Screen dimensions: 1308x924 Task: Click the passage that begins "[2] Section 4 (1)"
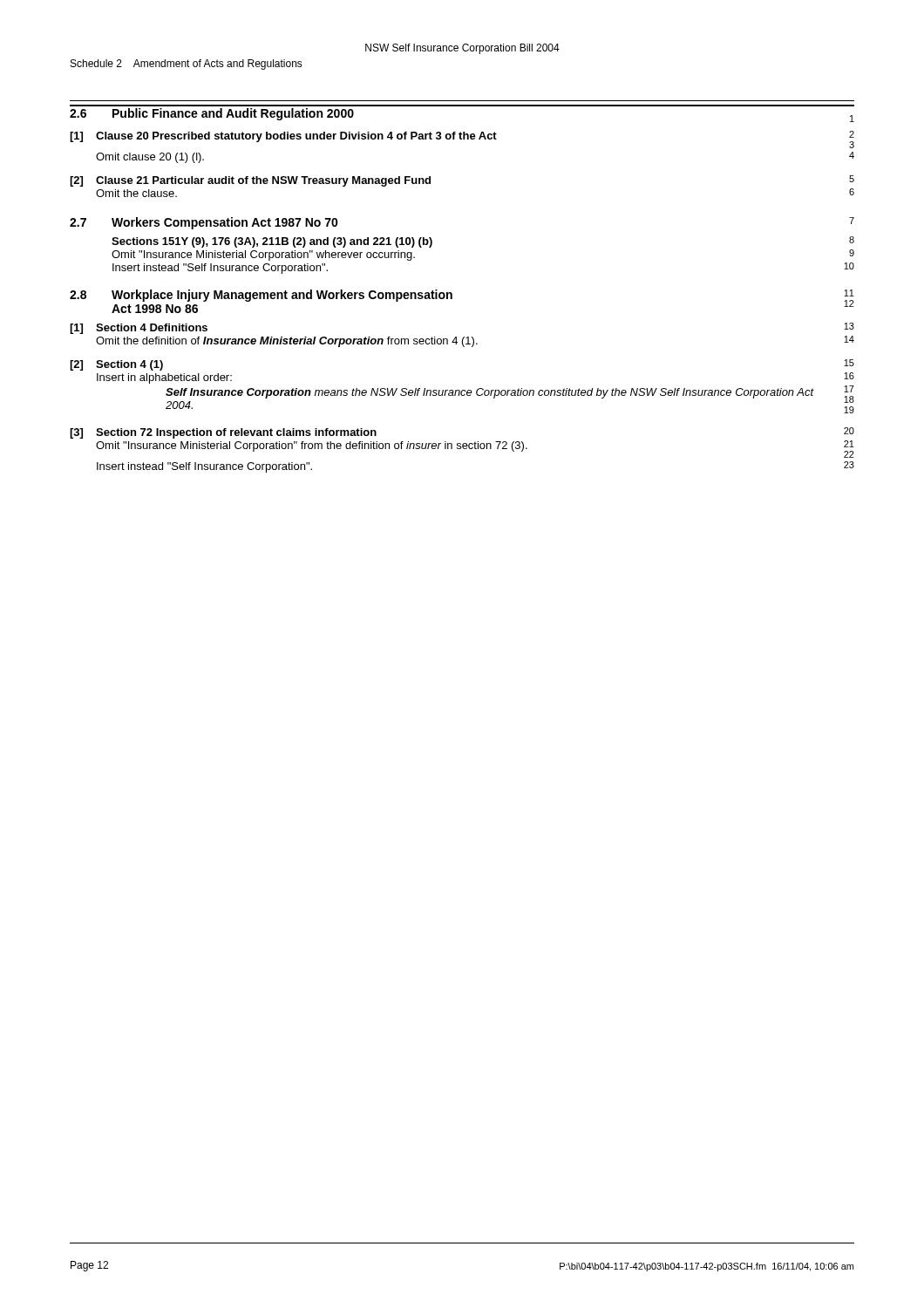tap(462, 390)
